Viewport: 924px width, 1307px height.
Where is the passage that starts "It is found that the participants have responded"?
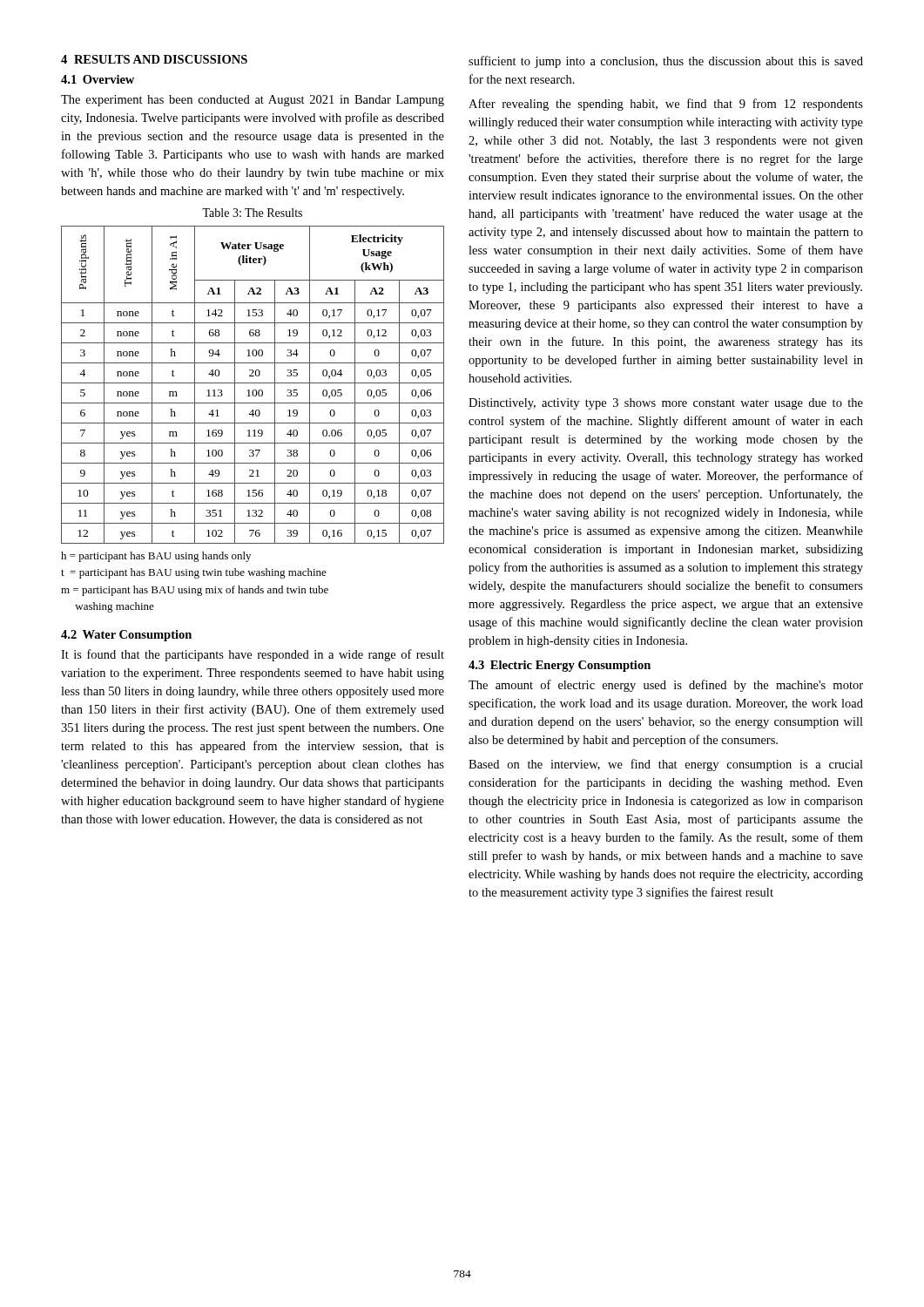tap(253, 737)
